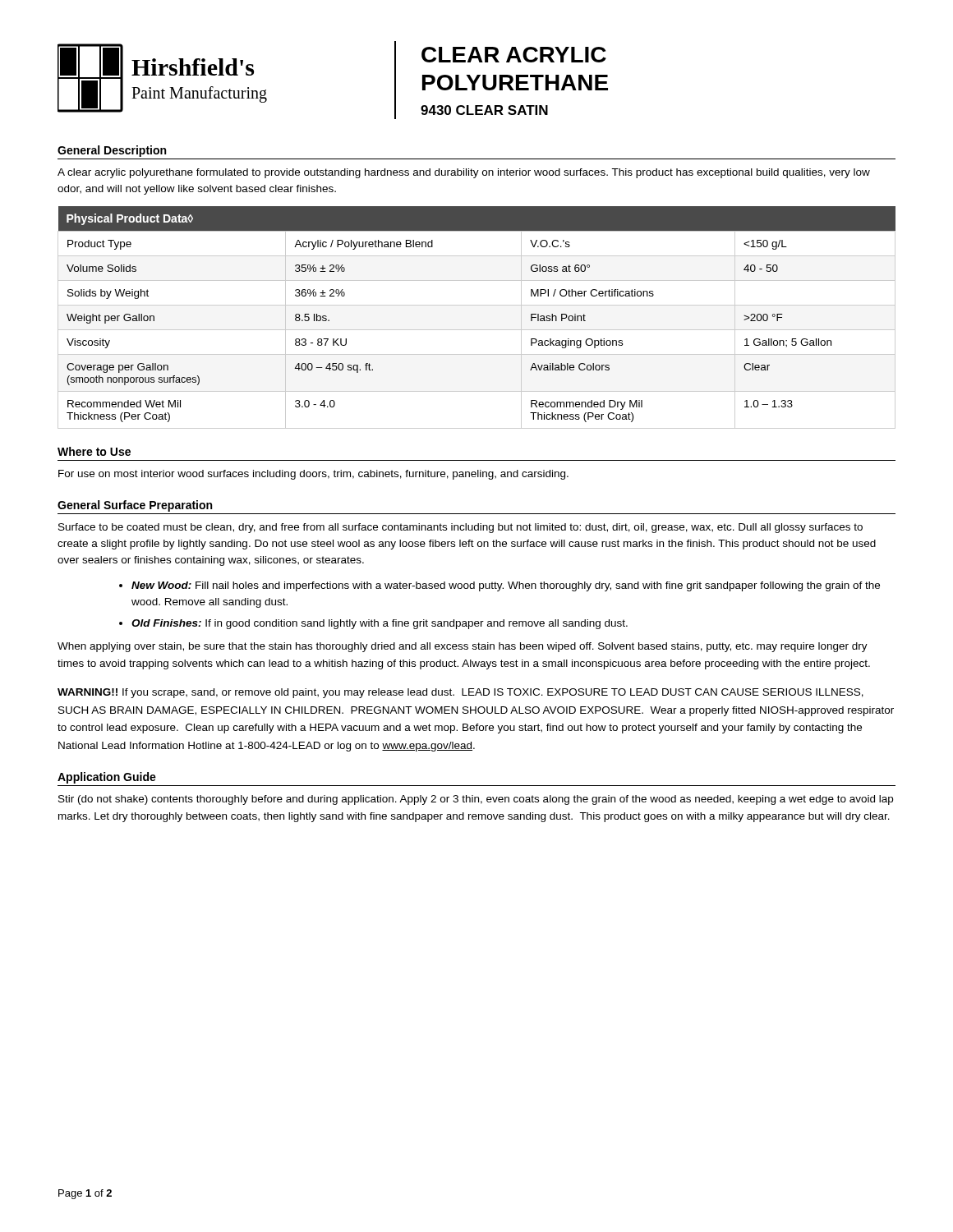Select the text block that says "Surface to be coated must be clean, dry,"
Image resolution: width=953 pixels, height=1232 pixels.
click(x=467, y=543)
